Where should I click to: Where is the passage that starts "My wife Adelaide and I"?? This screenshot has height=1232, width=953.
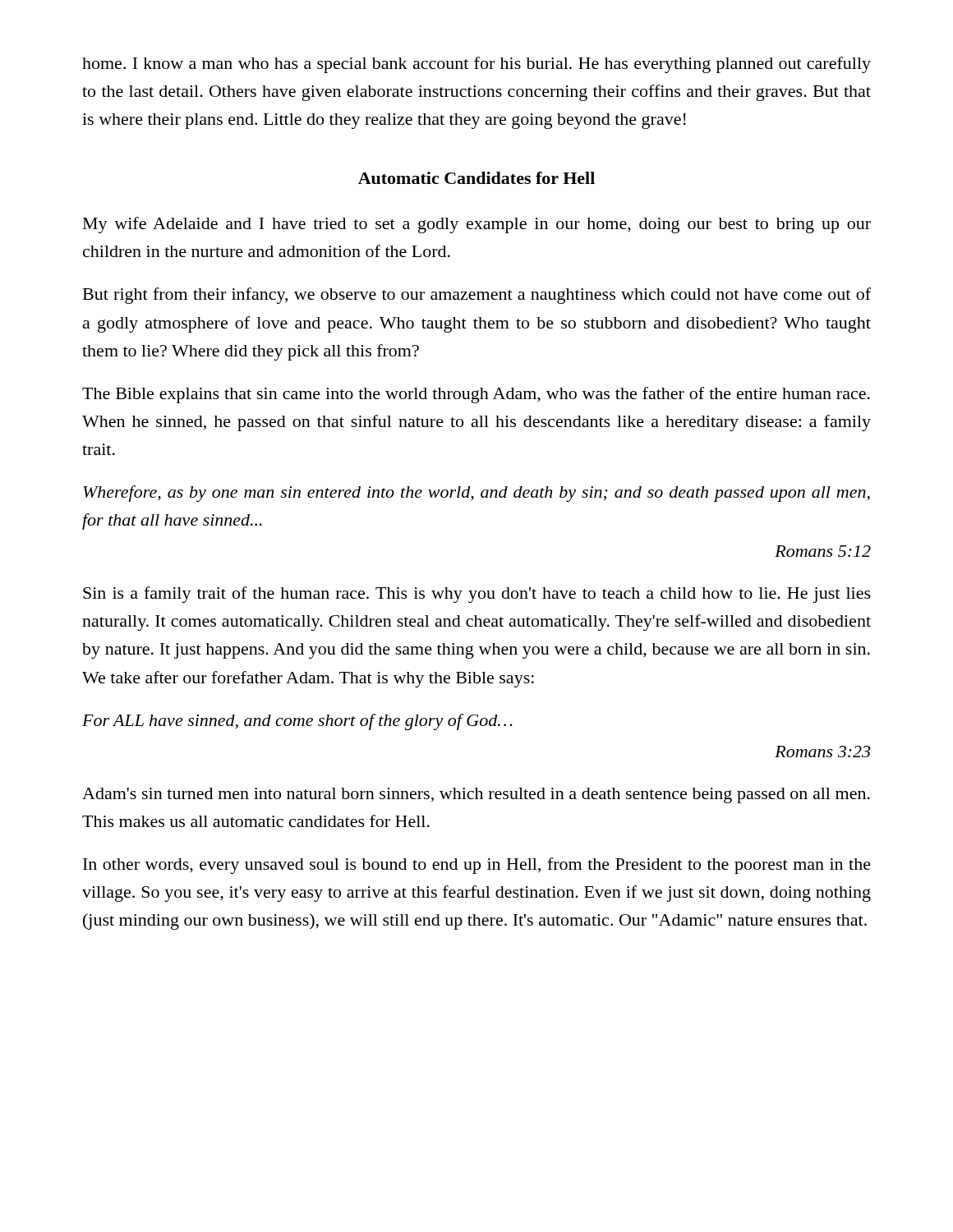[476, 237]
